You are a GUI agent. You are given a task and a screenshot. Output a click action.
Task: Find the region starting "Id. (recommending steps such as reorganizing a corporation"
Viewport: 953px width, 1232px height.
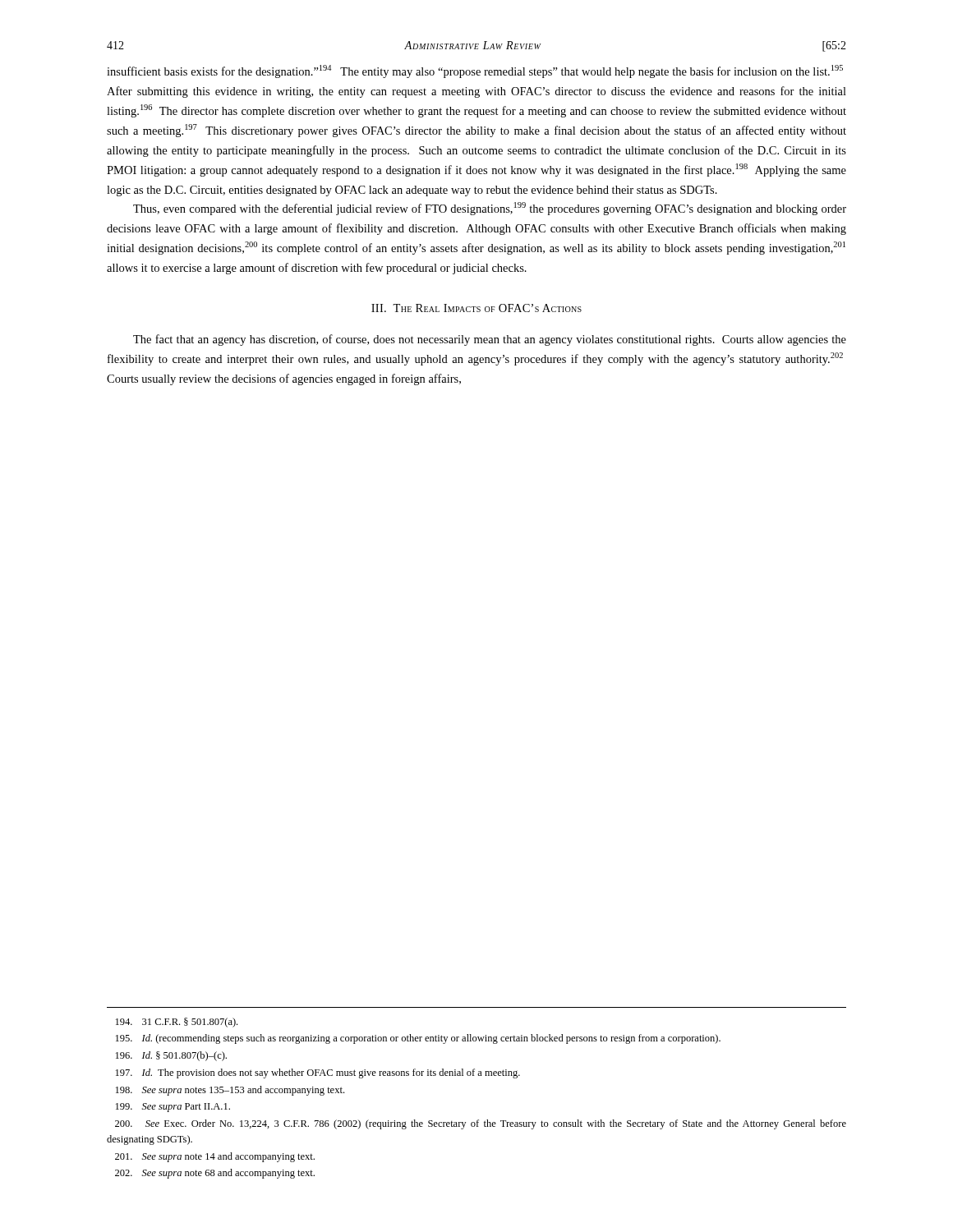(414, 1039)
